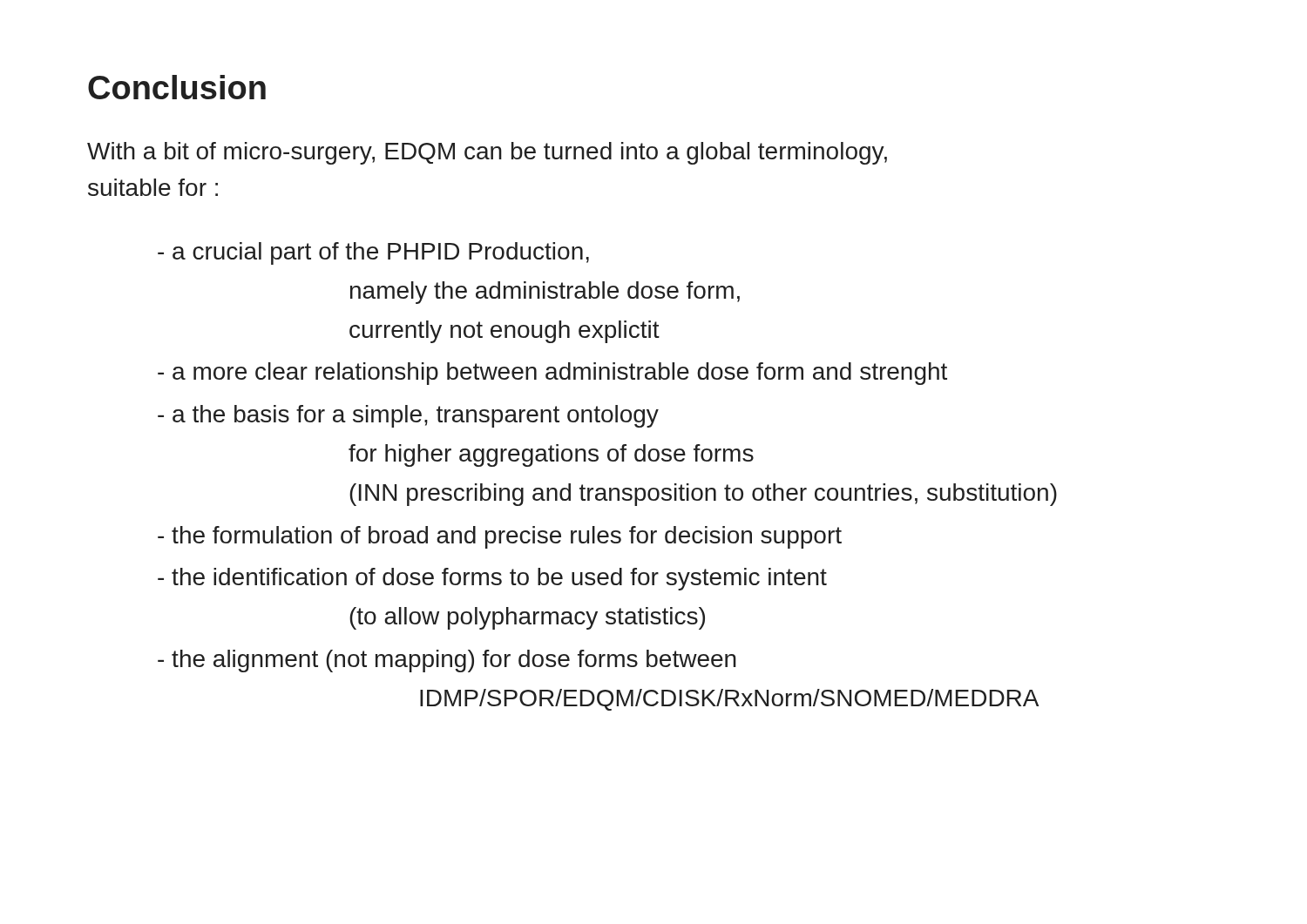
Task: Locate the list item containing "the alignment (not mapping) for dose forms"
Action: 598,682
